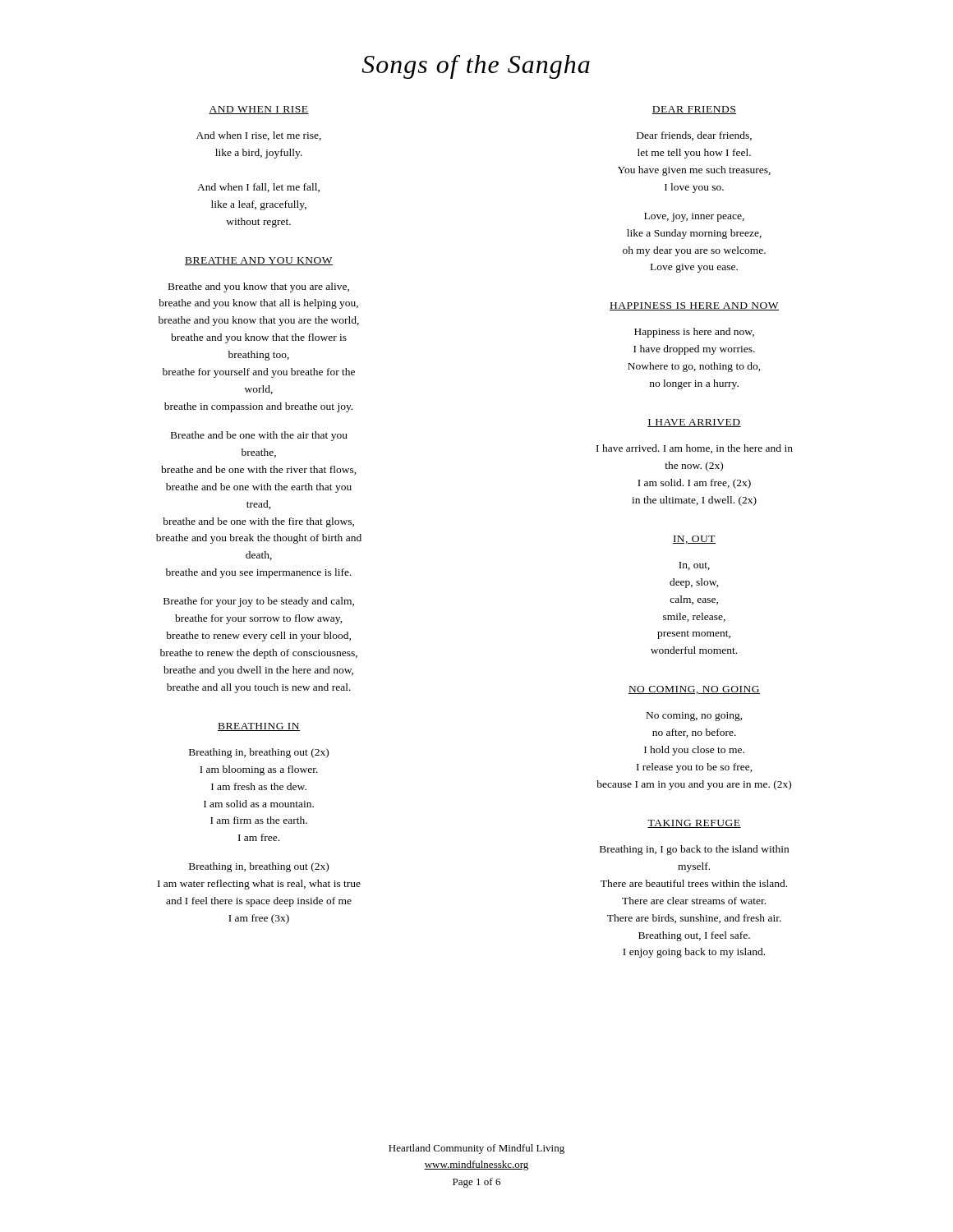Point to "BREATHE AND YOU KNOW"
953x1232 pixels.
[259, 260]
